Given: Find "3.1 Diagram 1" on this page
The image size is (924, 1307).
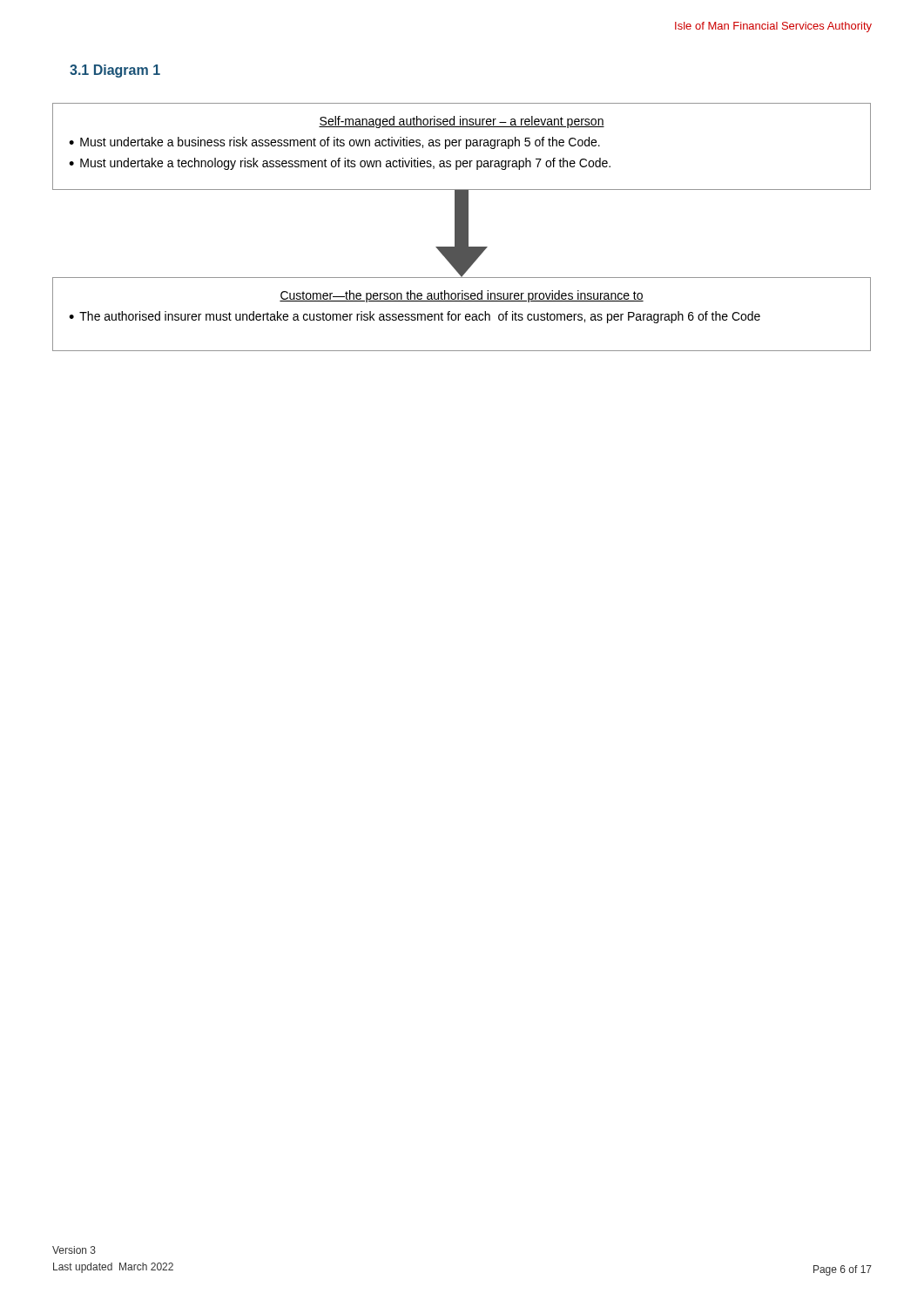Looking at the screenshot, I should click(115, 70).
